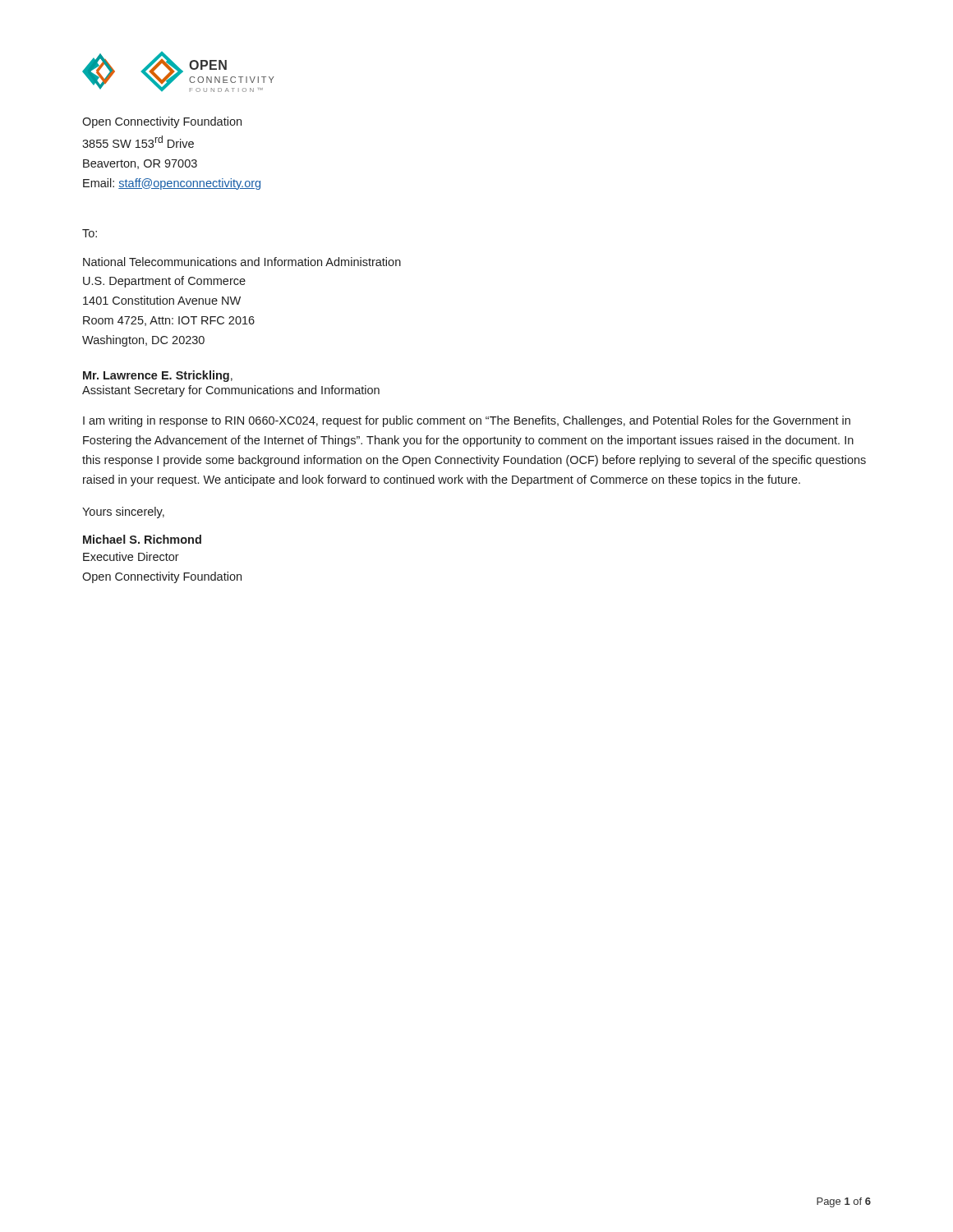Find the element starting "Yours sincerely,"
This screenshot has width=953, height=1232.
click(124, 512)
